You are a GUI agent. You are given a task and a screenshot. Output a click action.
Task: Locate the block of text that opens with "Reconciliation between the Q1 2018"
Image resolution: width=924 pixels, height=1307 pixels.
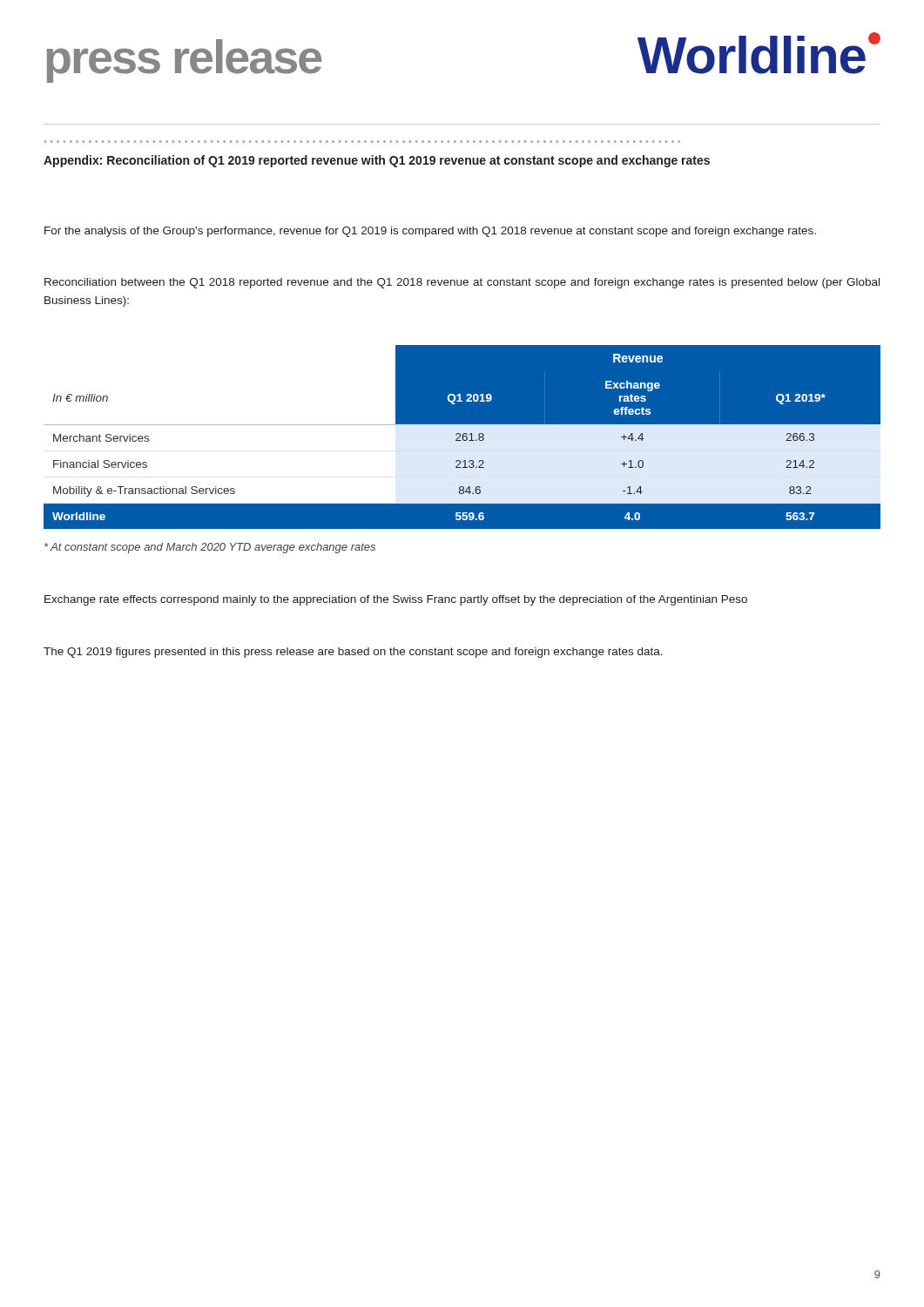[462, 291]
